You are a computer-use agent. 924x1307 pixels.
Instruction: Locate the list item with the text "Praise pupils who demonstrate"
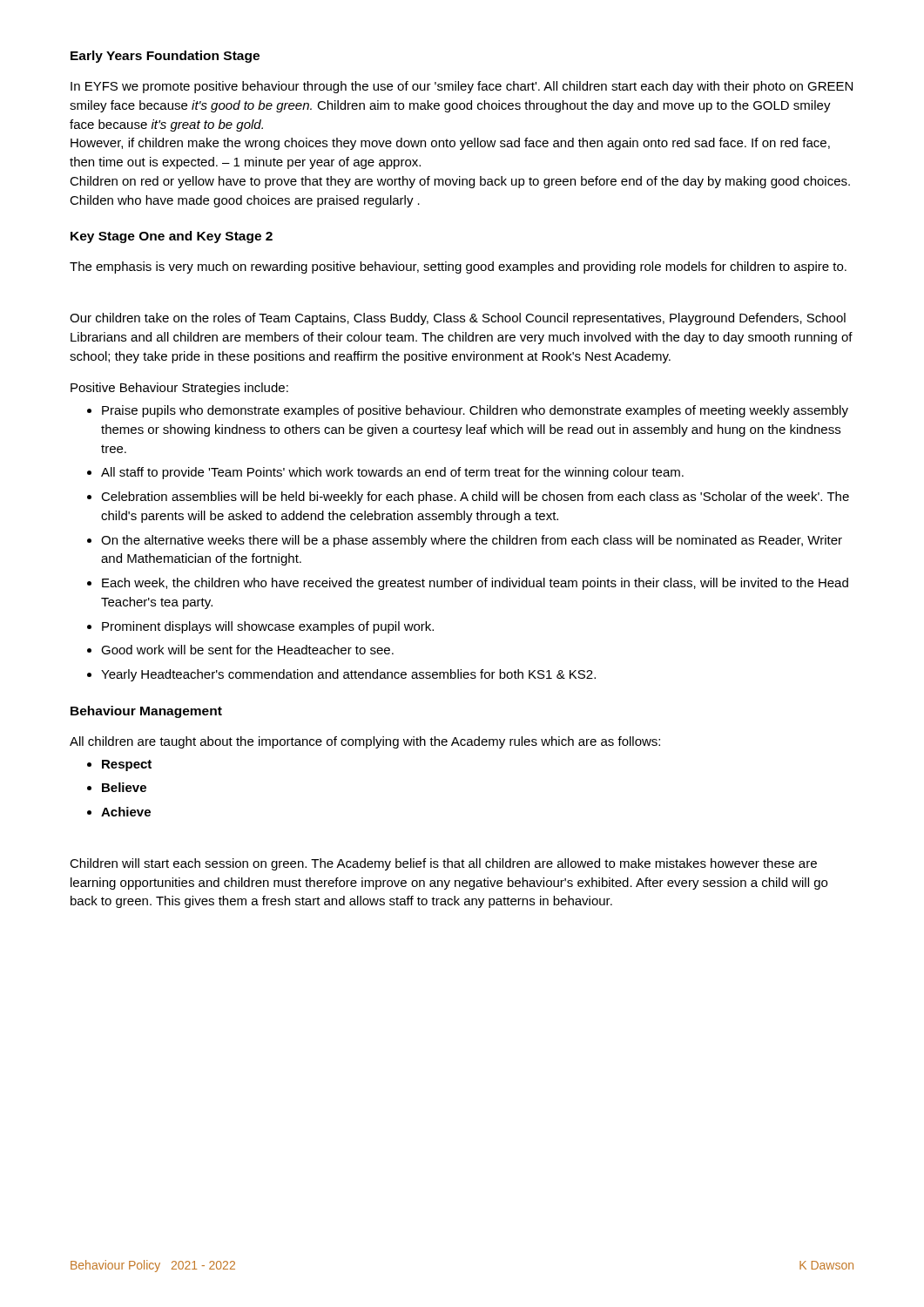point(475,429)
